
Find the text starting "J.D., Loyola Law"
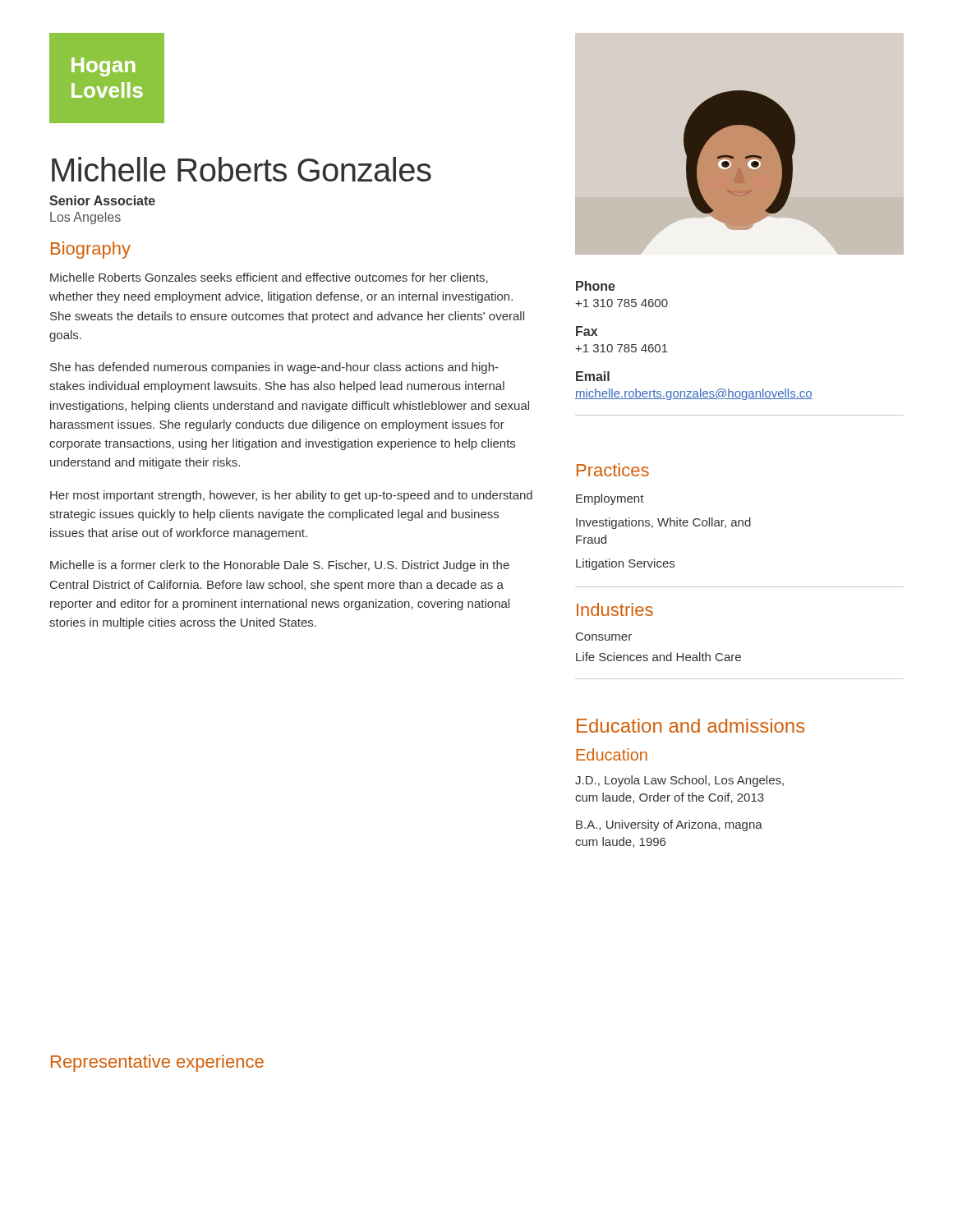(x=680, y=788)
